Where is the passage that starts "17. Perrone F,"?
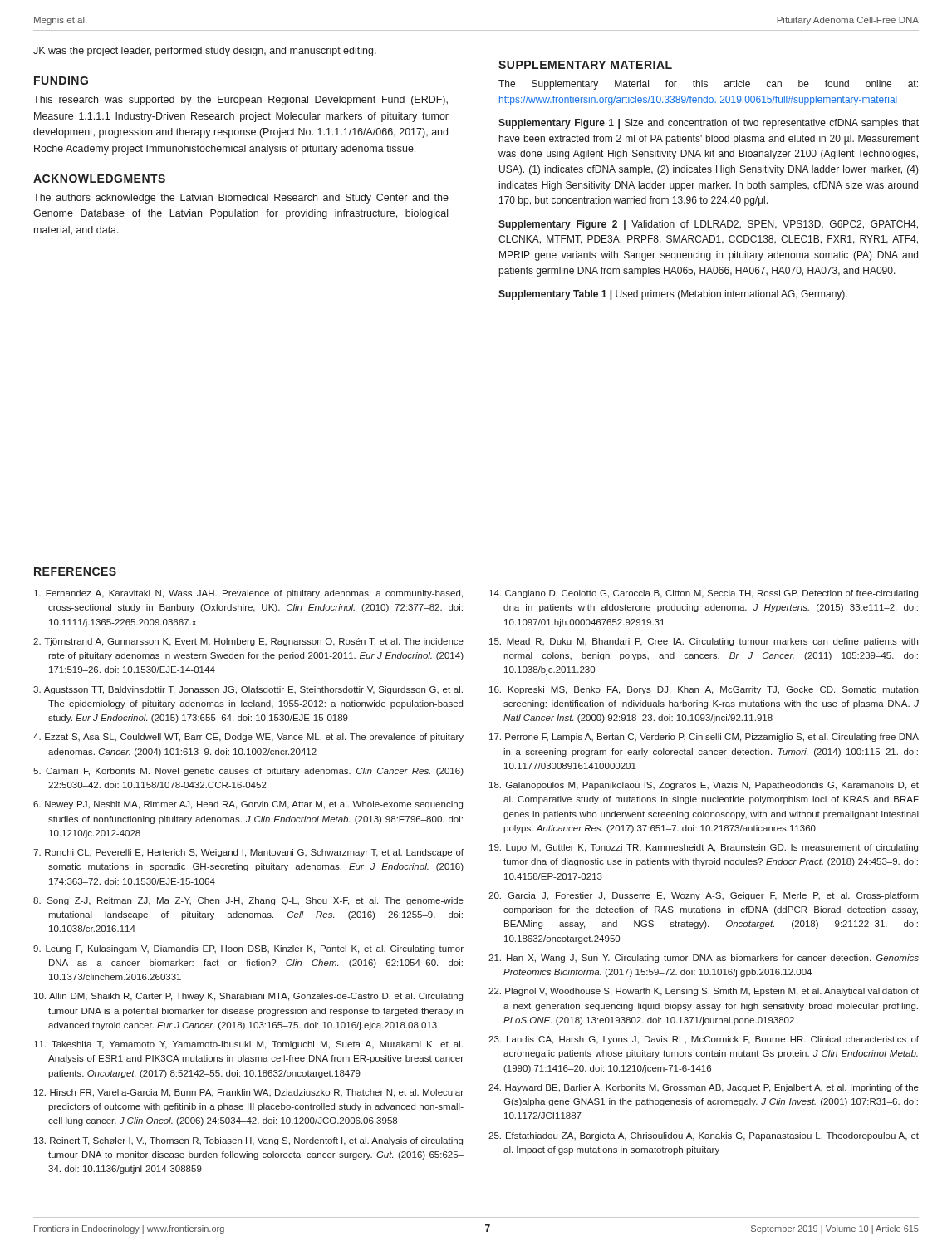This screenshot has height=1246, width=952. click(704, 751)
